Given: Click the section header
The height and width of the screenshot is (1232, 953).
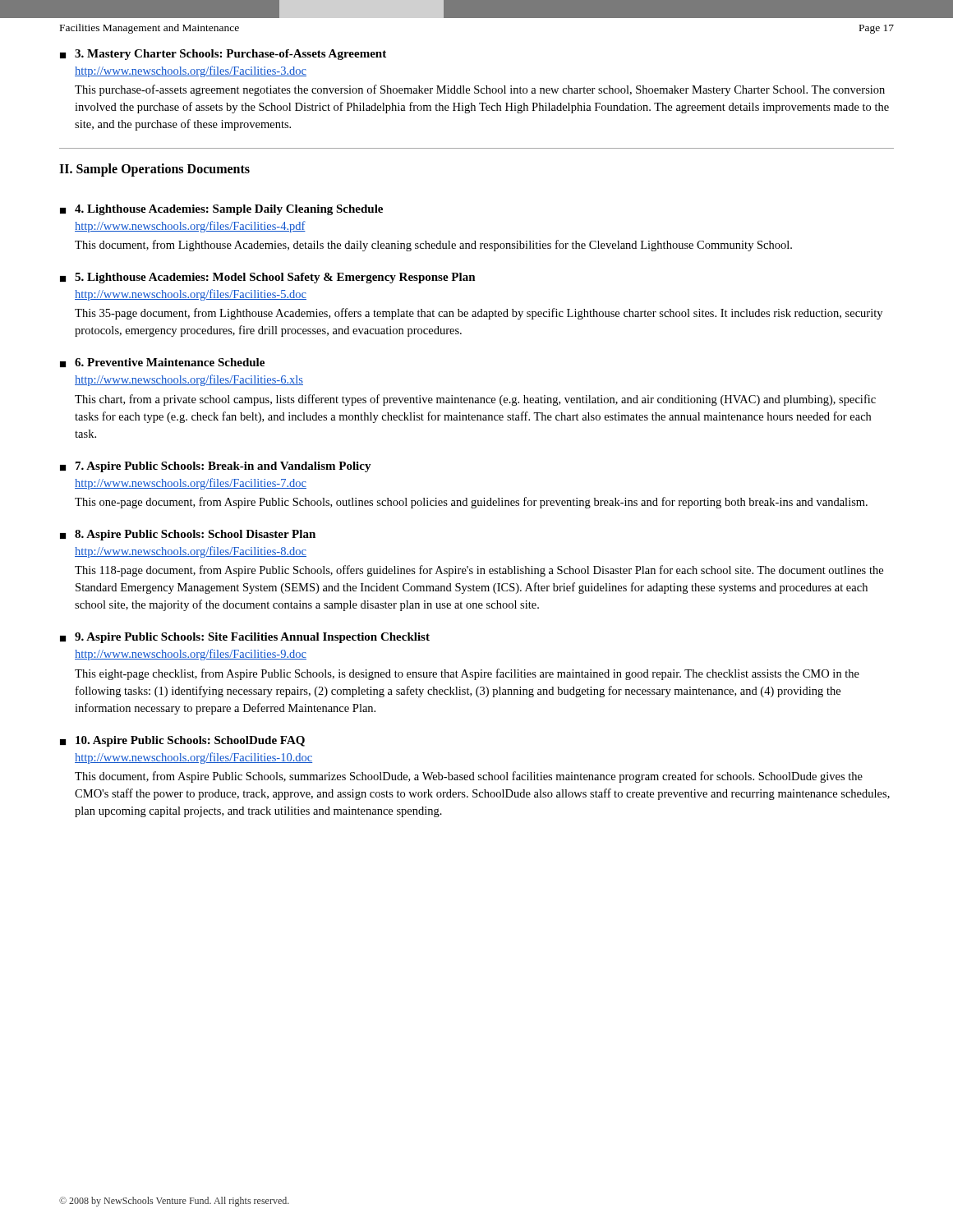Looking at the screenshot, I should click(154, 169).
